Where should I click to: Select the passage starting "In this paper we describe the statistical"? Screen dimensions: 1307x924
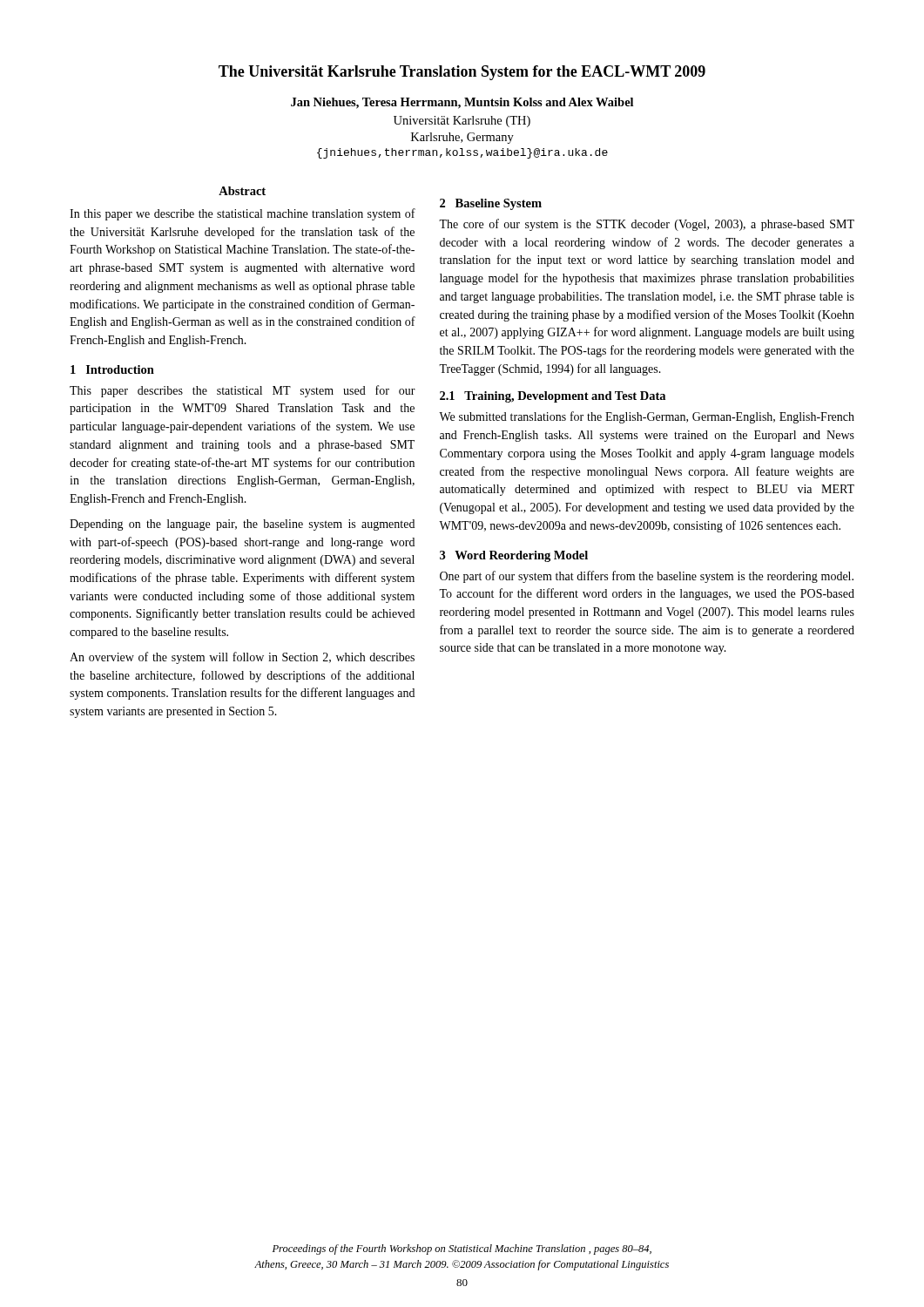[242, 277]
